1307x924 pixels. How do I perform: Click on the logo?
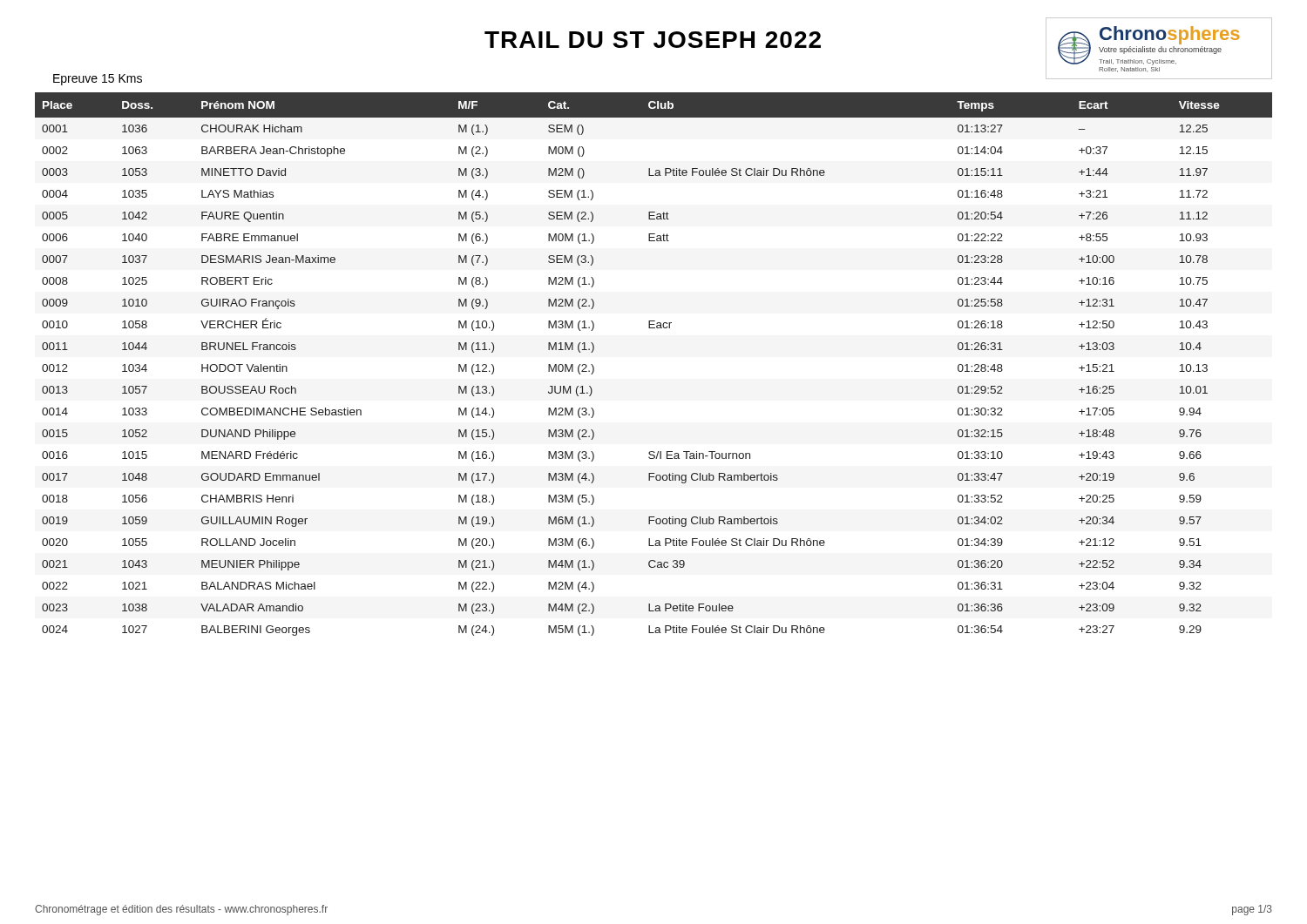1159,48
